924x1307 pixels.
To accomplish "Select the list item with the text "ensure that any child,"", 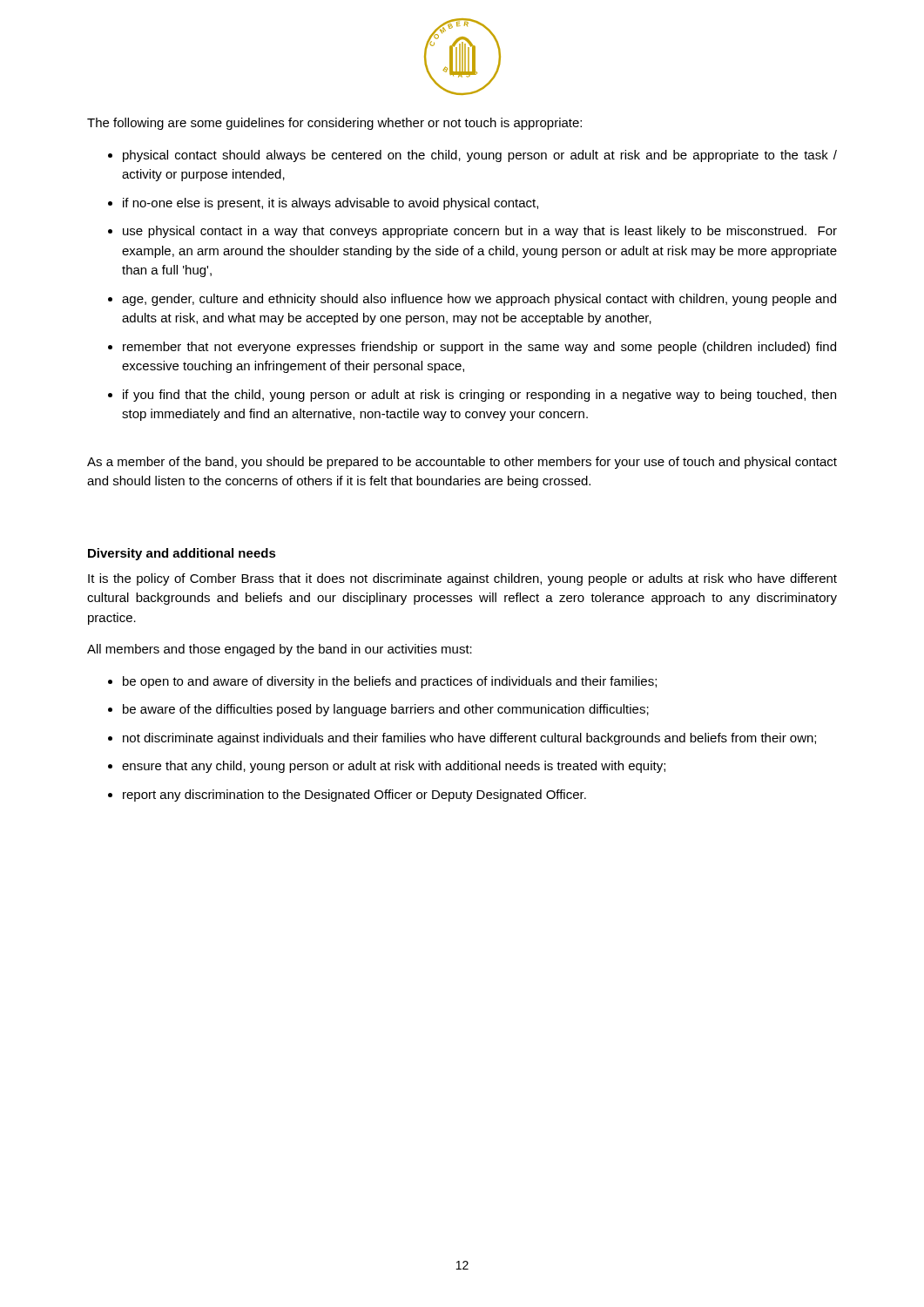I will (394, 765).
